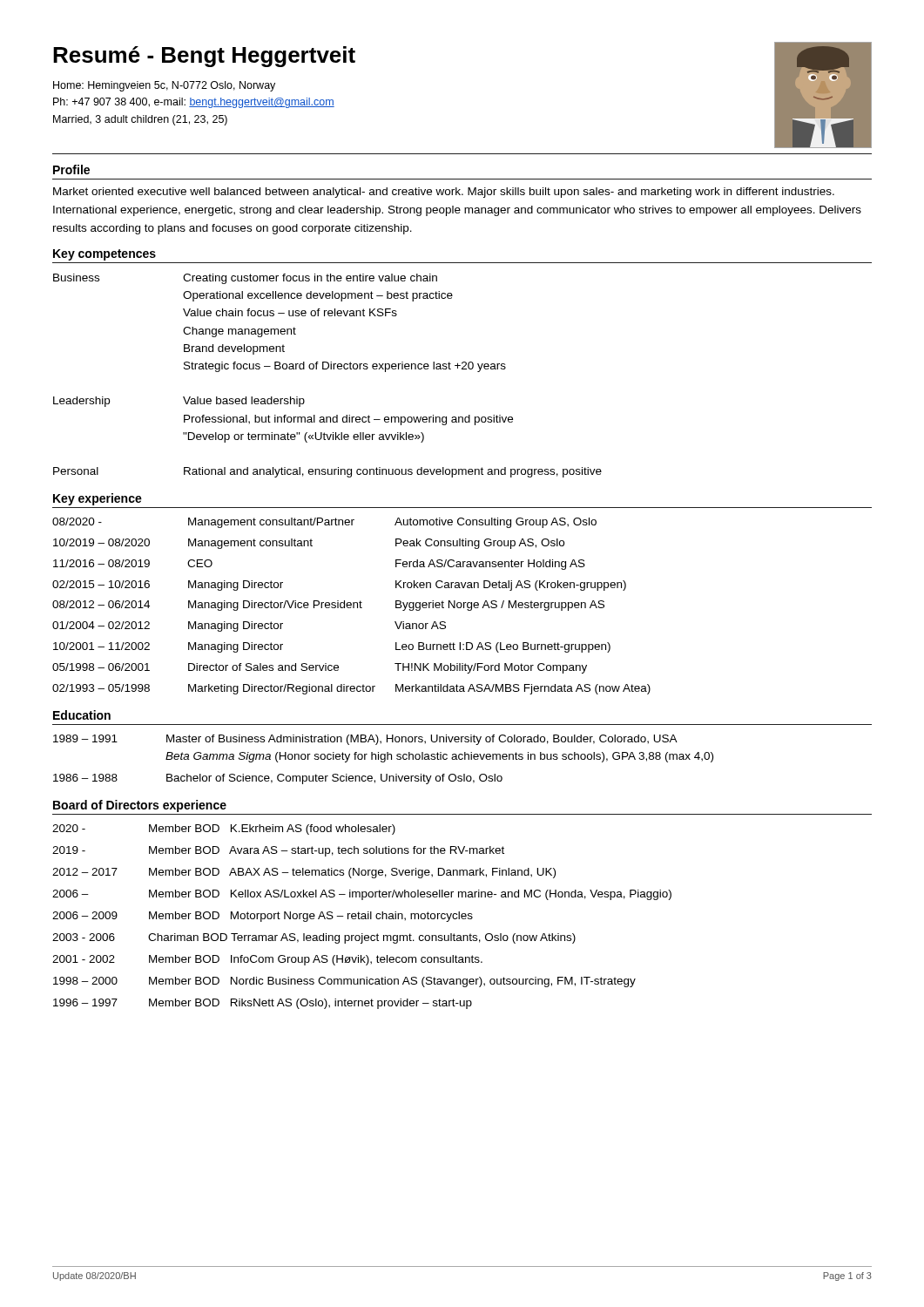This screenshot has height=1307, width=924.
Task: Find the text block starting "Market oriented executive well balanced between analytical- and"
Action: [x=457, y=209]
